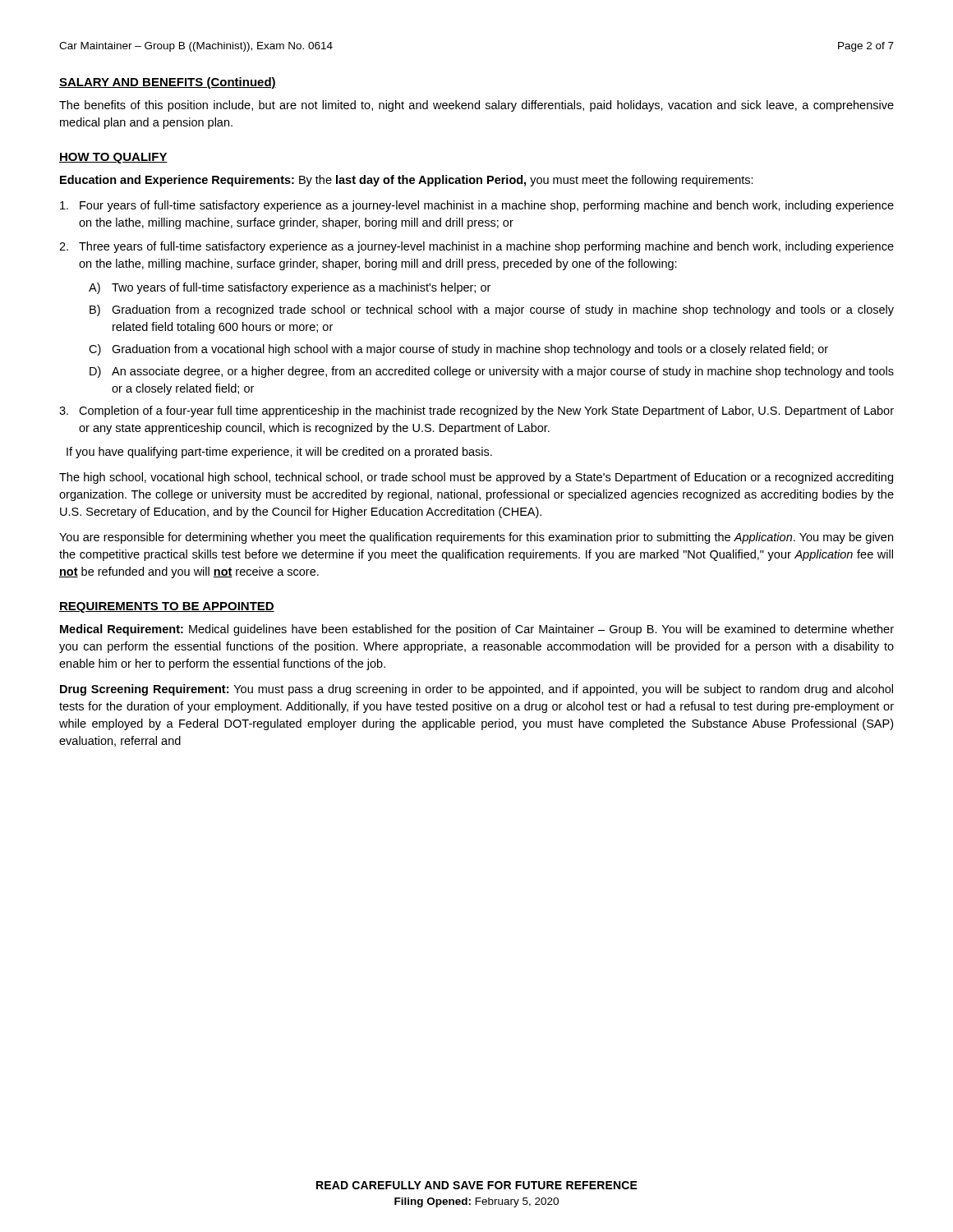The image size is (953, 1232).
Task: Locate the block starting "Education and Experience Requirements:"
Action: [407, 180]
